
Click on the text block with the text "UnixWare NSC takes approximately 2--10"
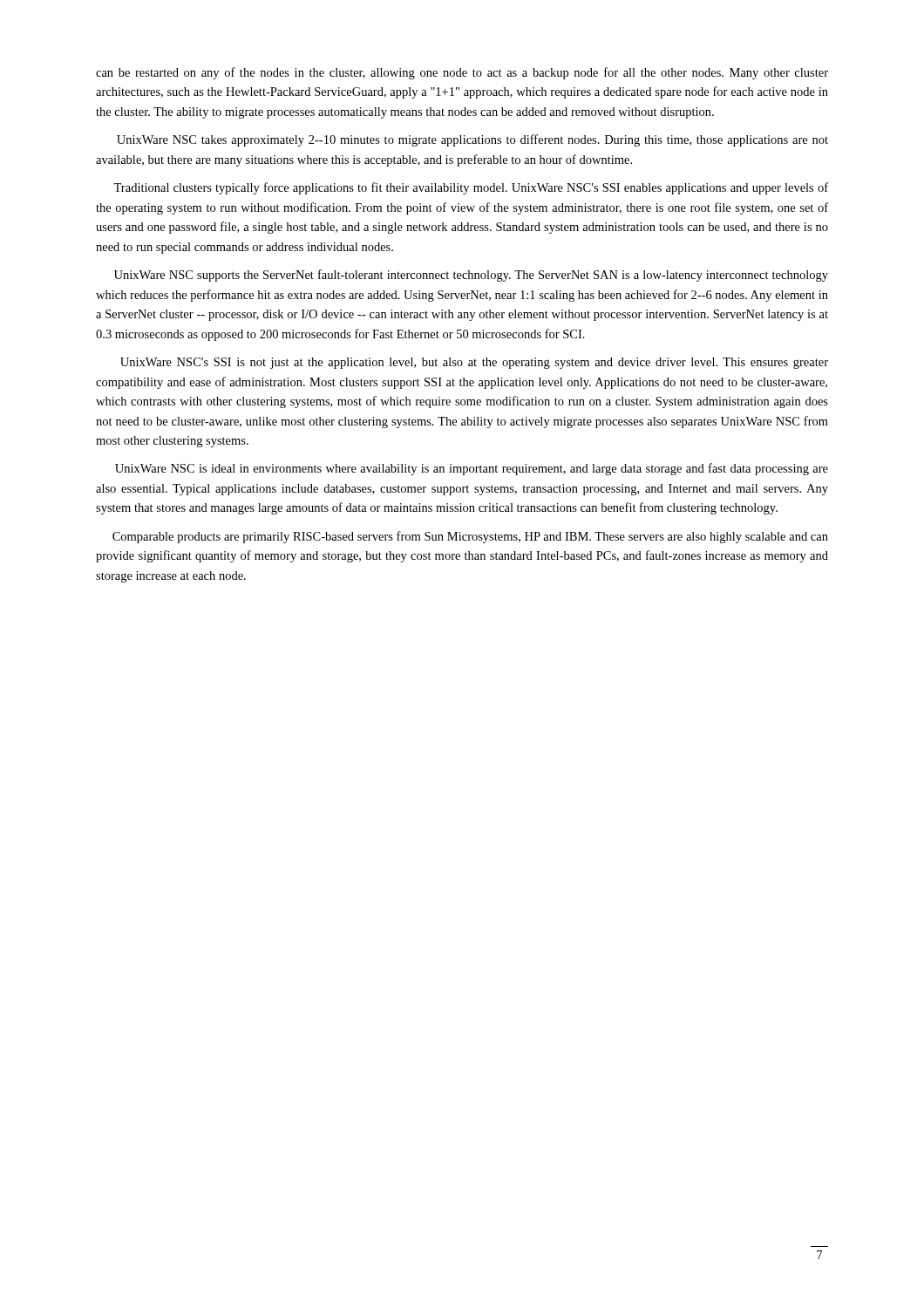(x=462, y=150)
